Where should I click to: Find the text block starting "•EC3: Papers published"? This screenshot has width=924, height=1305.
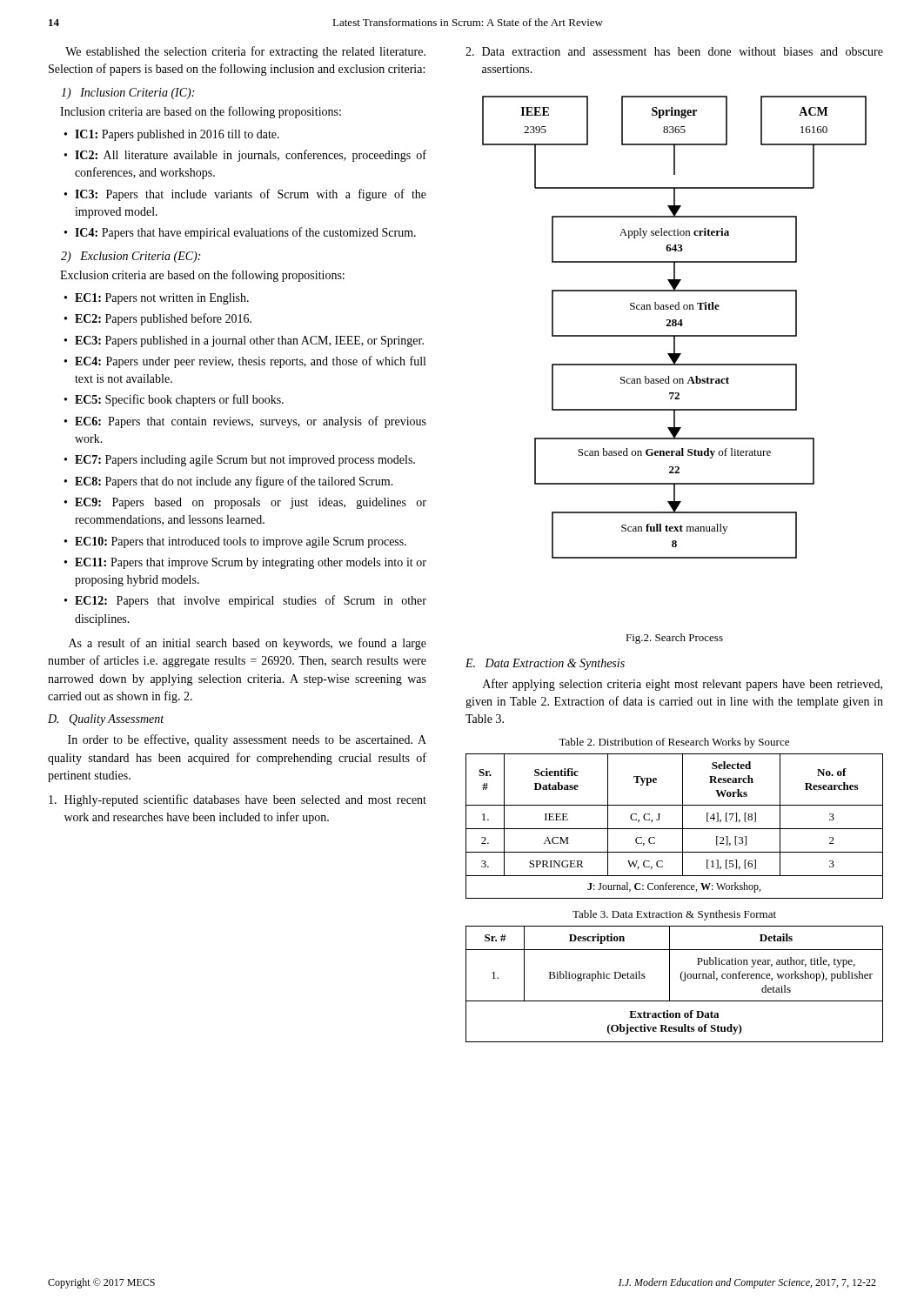pos(245,341)
